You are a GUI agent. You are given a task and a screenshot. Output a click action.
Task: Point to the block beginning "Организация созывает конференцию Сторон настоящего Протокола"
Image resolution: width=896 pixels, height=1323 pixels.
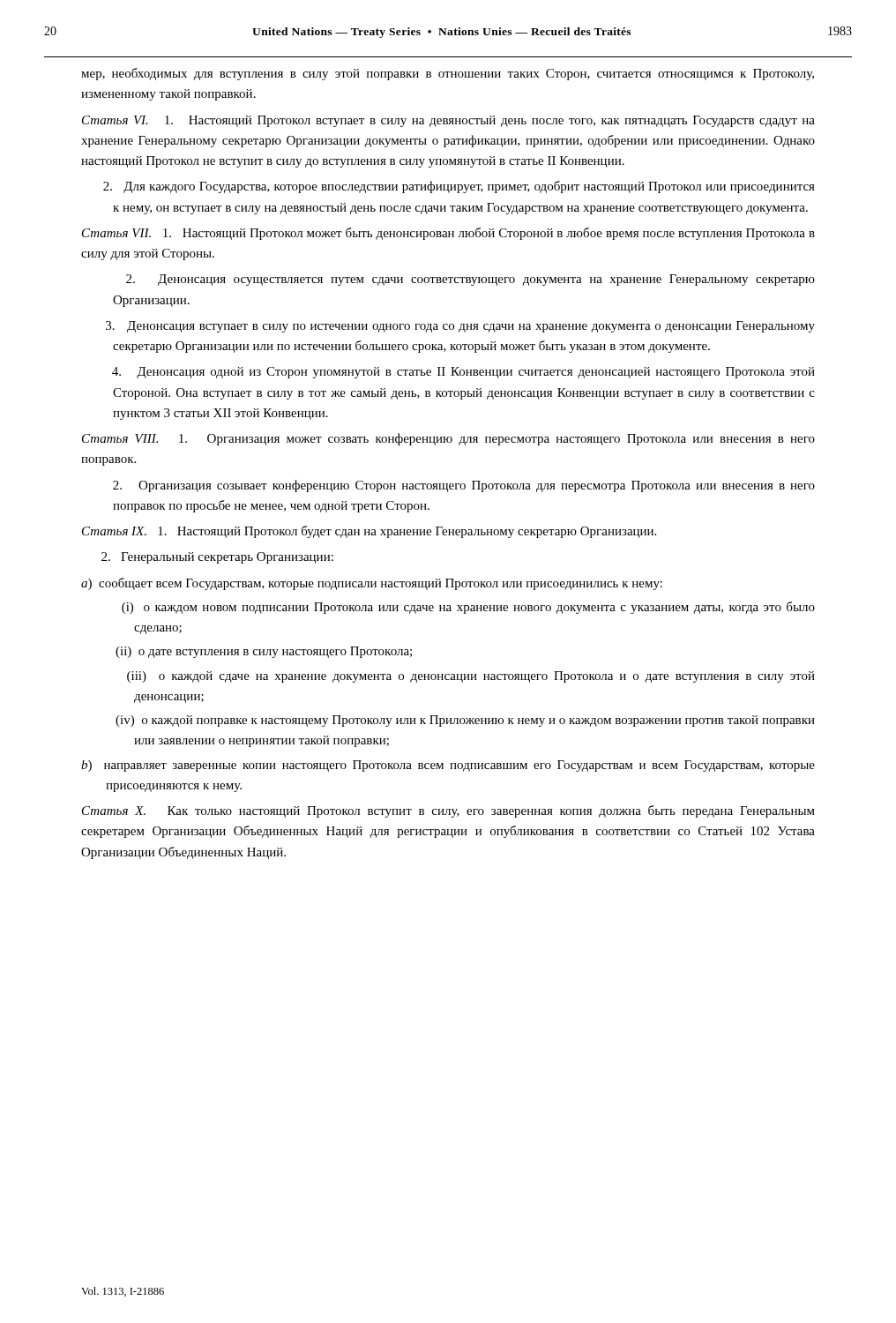pos(448,495)
